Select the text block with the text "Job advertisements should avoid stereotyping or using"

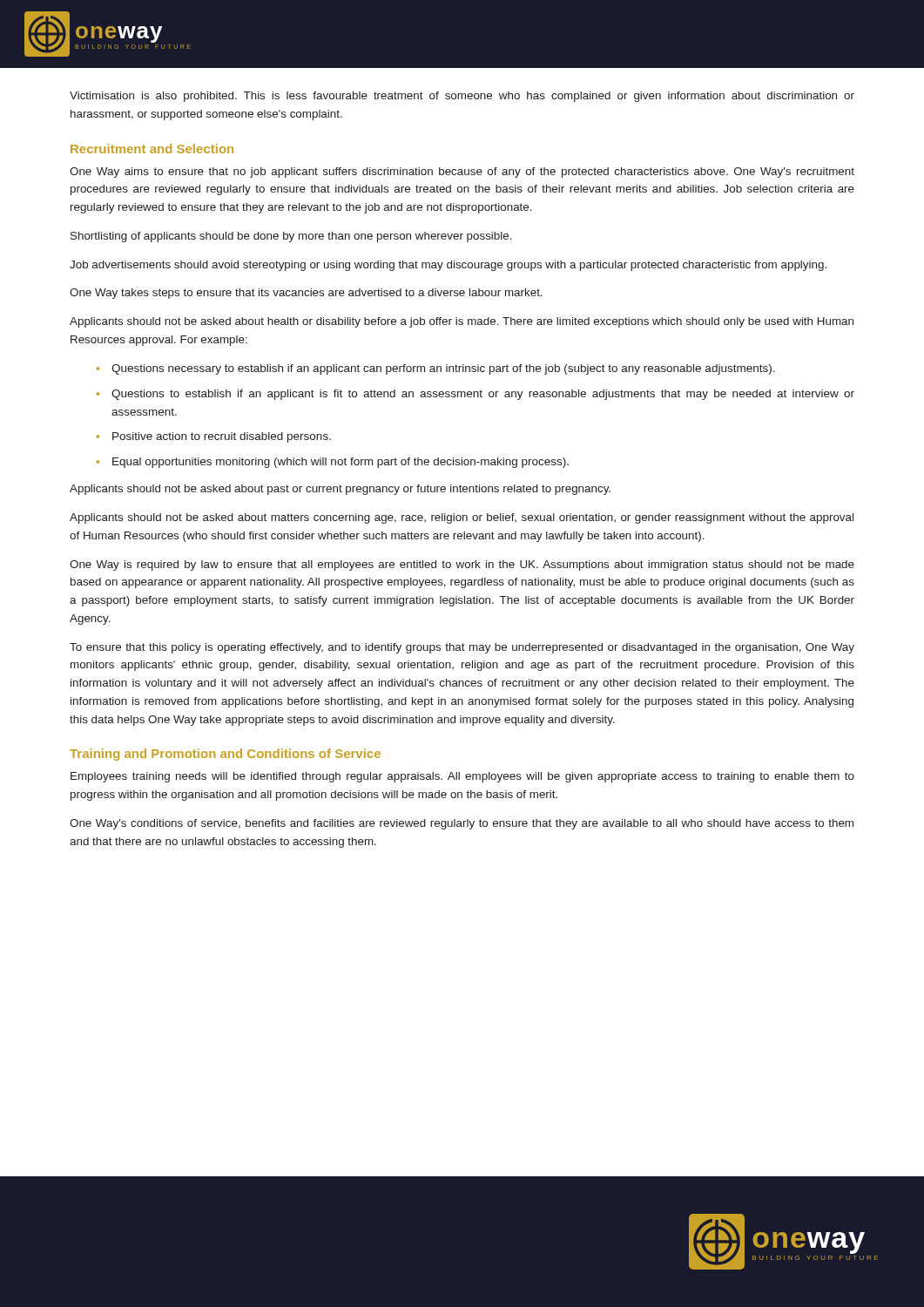(x=449, y=264)
